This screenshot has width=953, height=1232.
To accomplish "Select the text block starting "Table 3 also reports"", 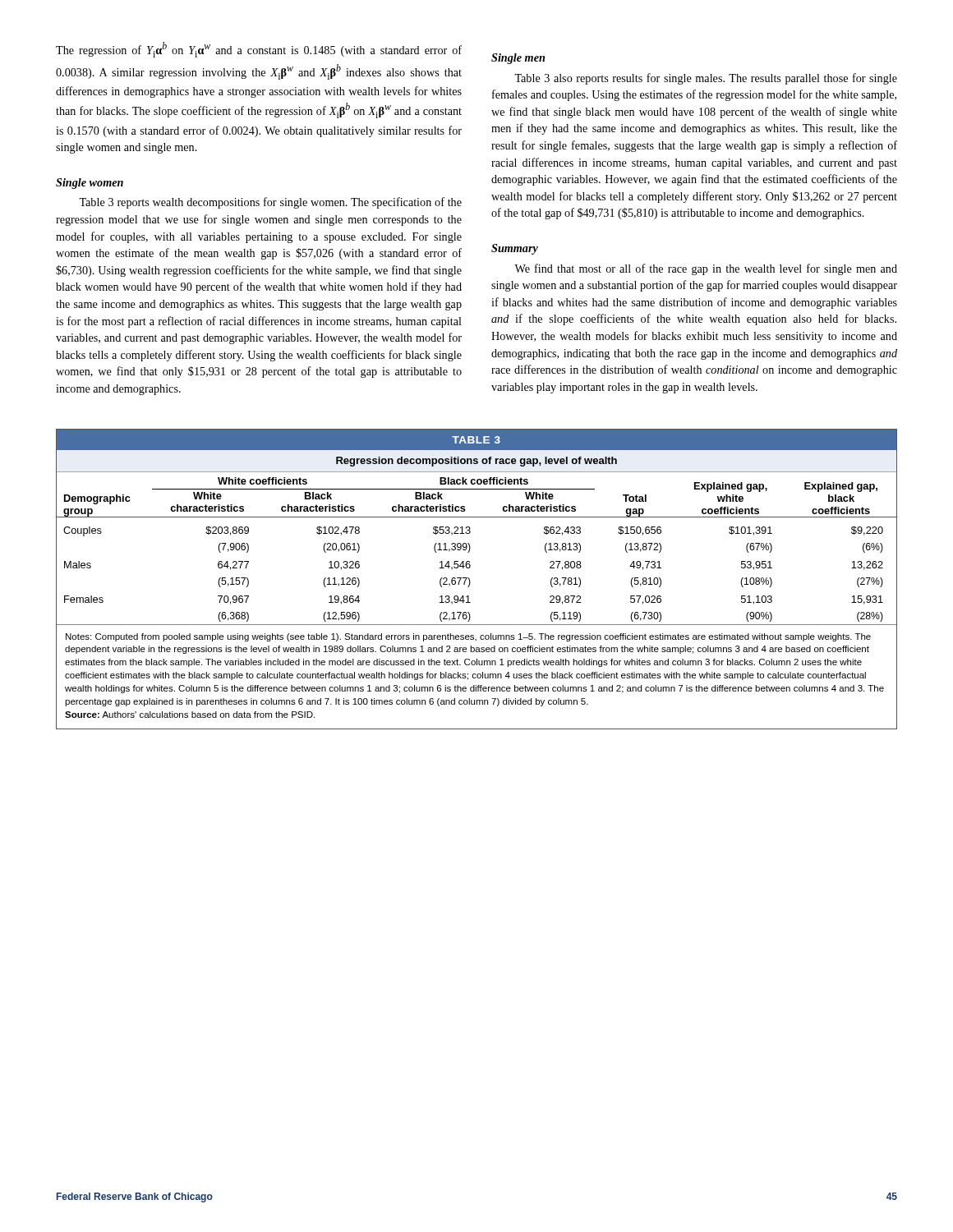I will (694, 146).
